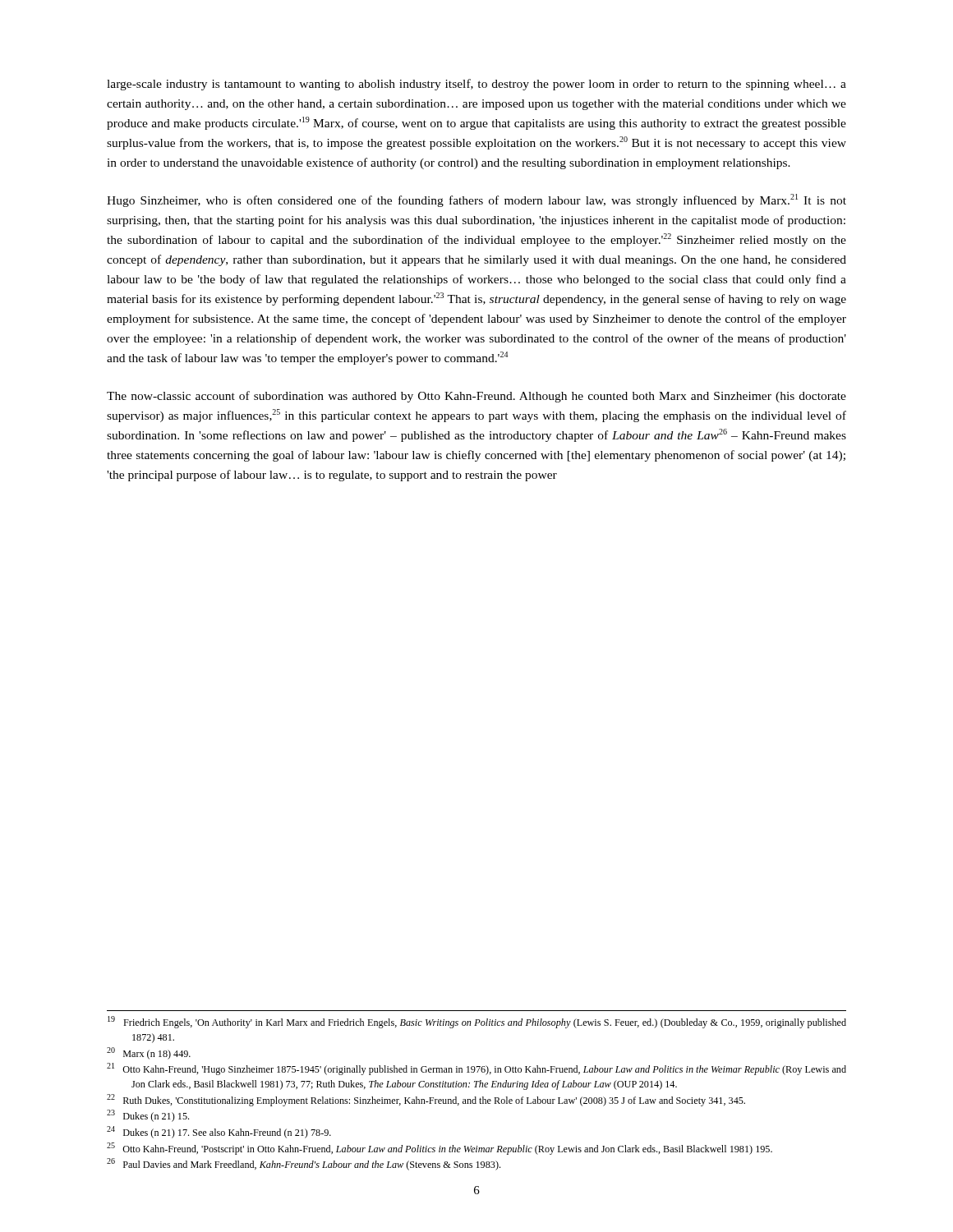This screenshot has height=1232, width=953.
Task: Click on the footnote containing "22 Ruth Dukes, 'Constitutionalizing Employment Relations: Sinzheimer,"
Action: pos(426,1100)
